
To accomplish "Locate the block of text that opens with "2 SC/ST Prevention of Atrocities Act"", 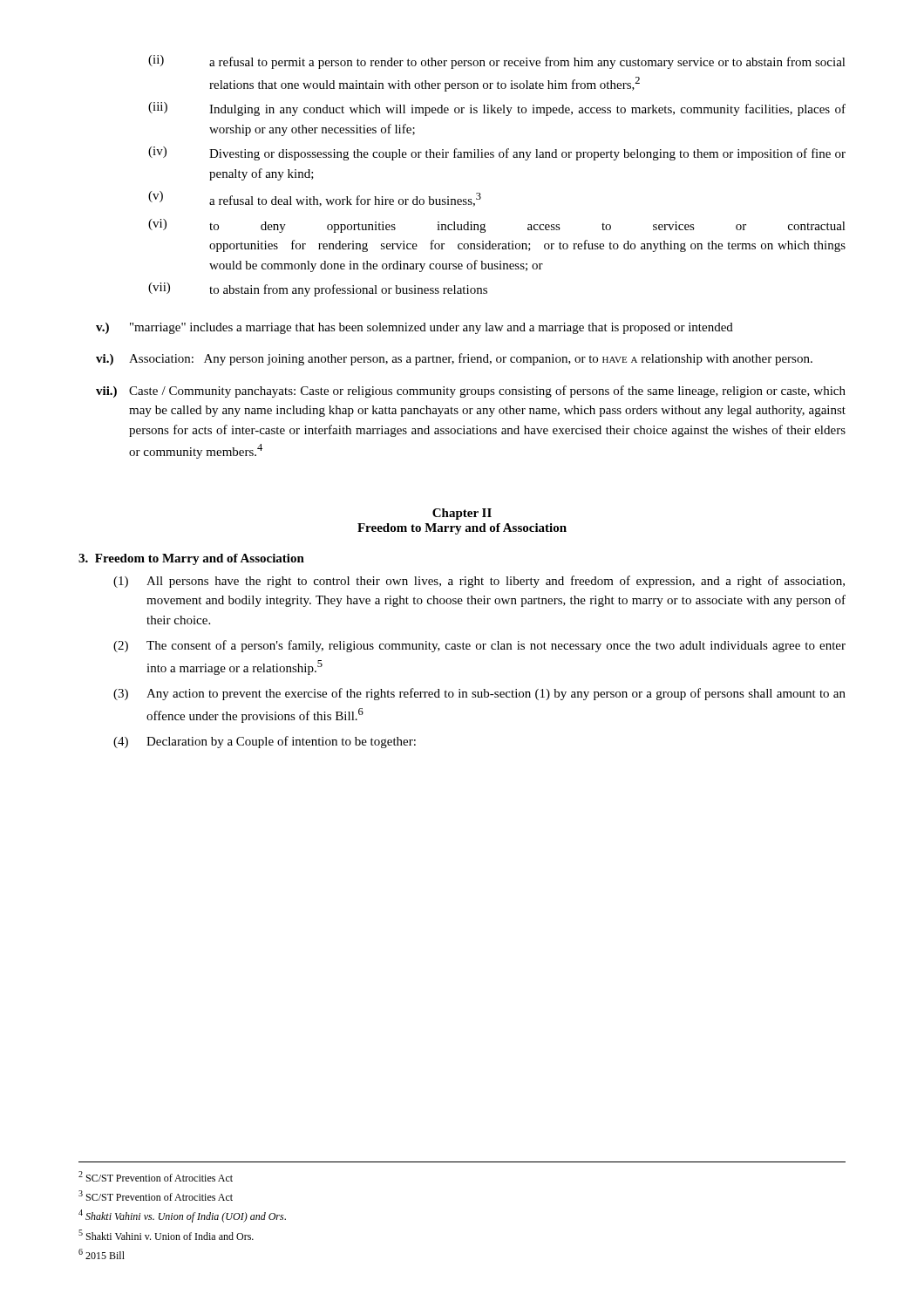I will (156, 1176).
